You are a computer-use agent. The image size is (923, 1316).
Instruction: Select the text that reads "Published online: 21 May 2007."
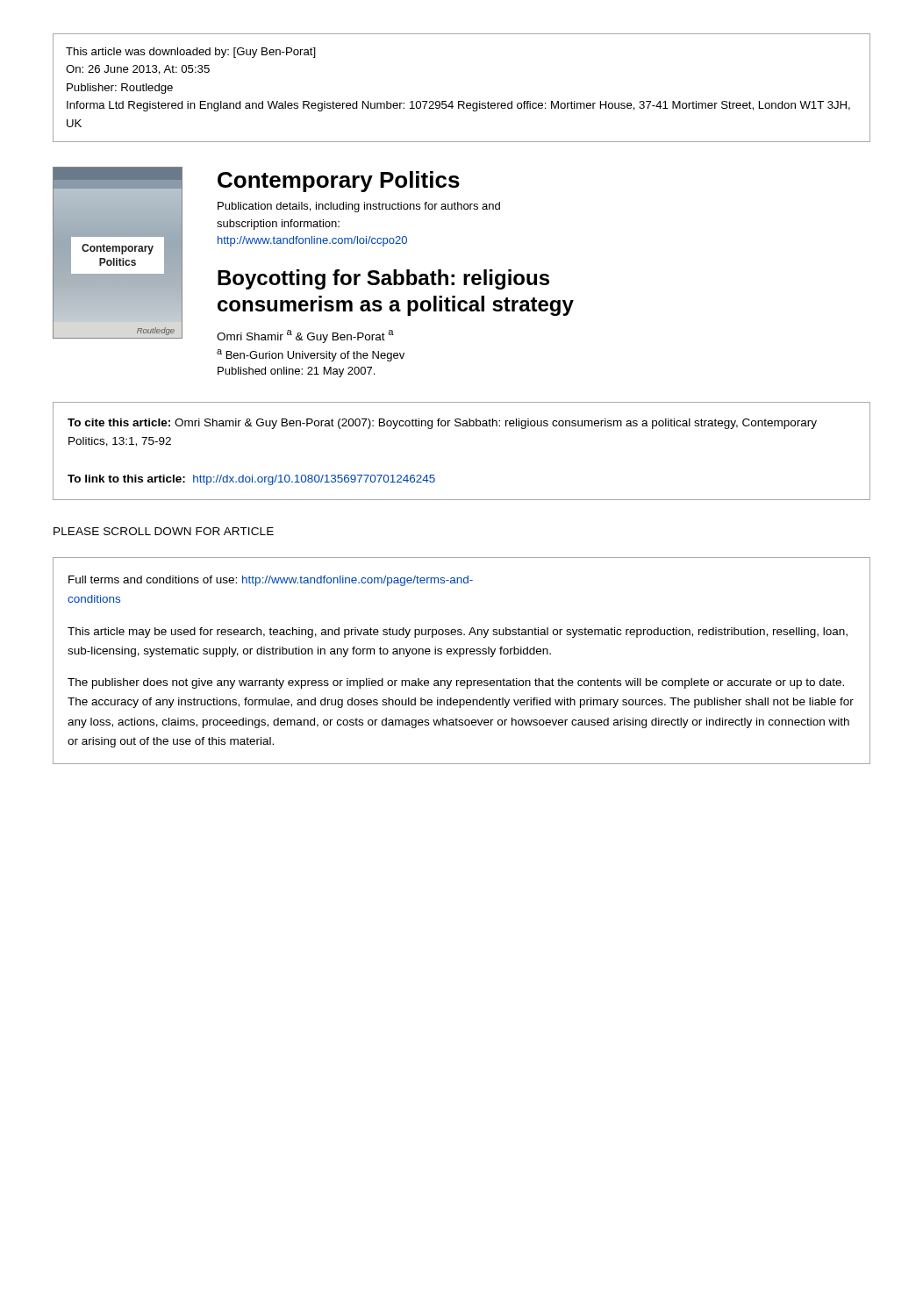(x=296, y=370)
